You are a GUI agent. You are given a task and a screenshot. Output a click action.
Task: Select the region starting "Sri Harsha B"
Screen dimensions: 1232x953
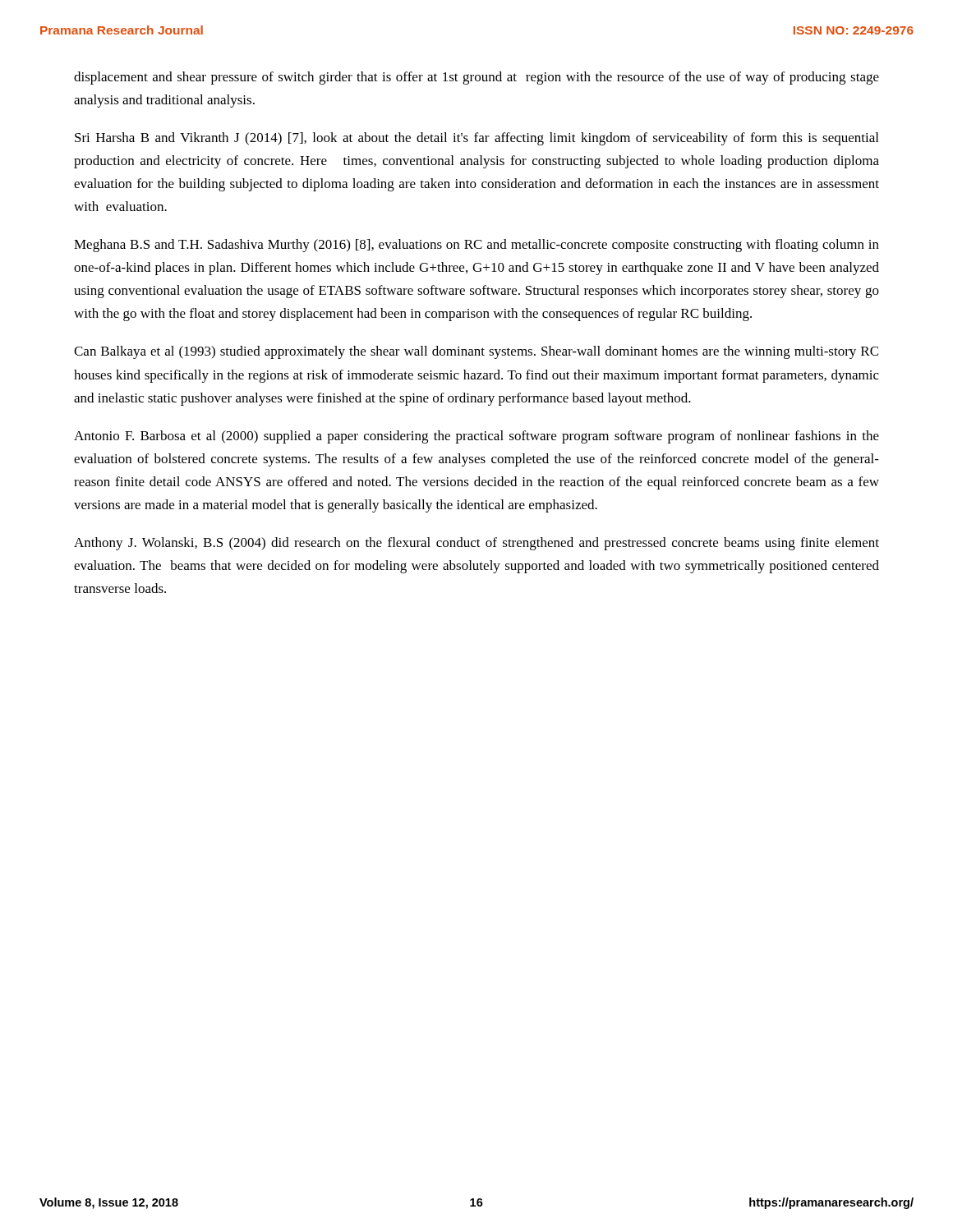coord(476,172)
